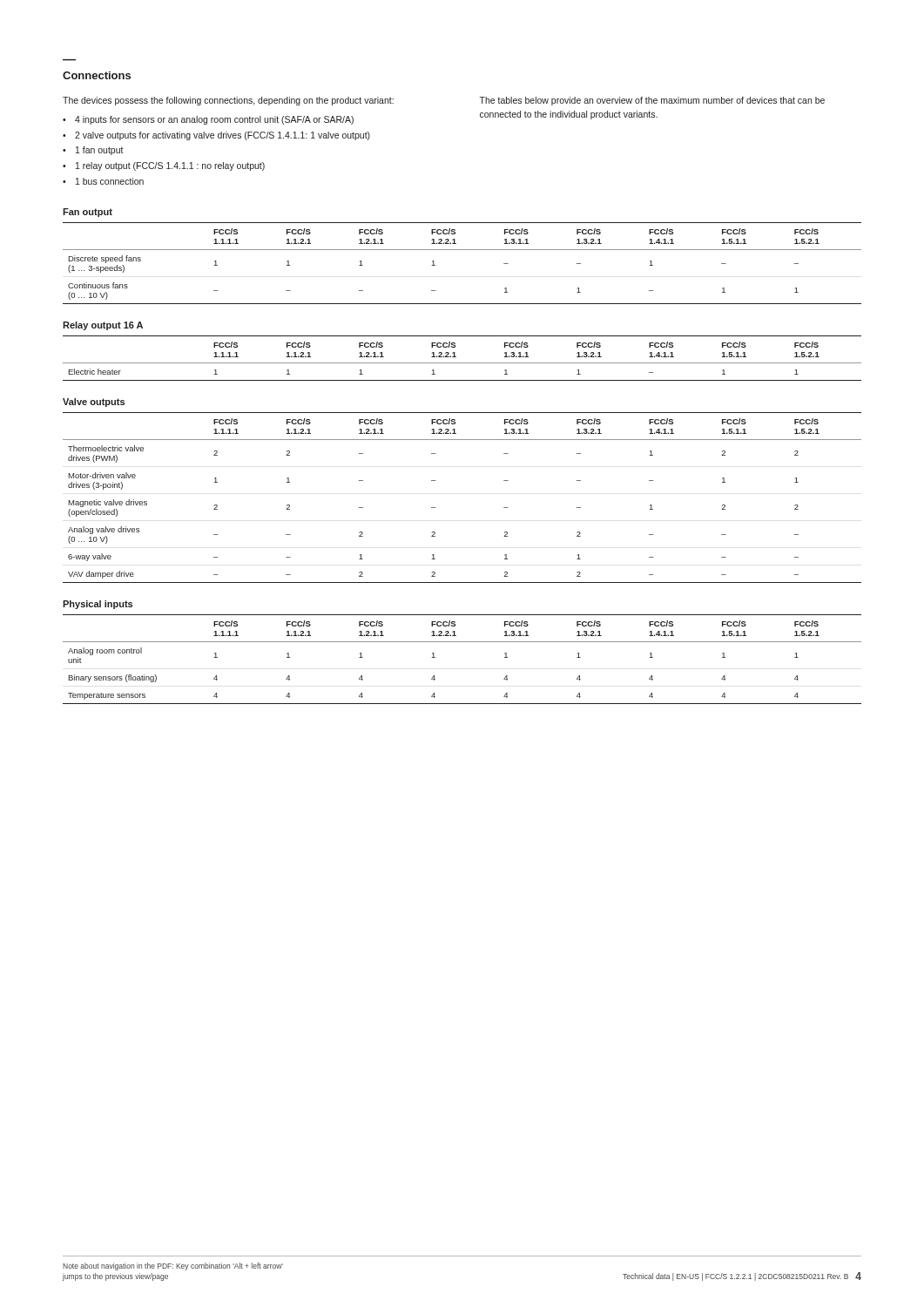Click on the table containing "Motor-driven valve drives"
The width and height of the screenshot is (924, 1307).
[462, 497]
